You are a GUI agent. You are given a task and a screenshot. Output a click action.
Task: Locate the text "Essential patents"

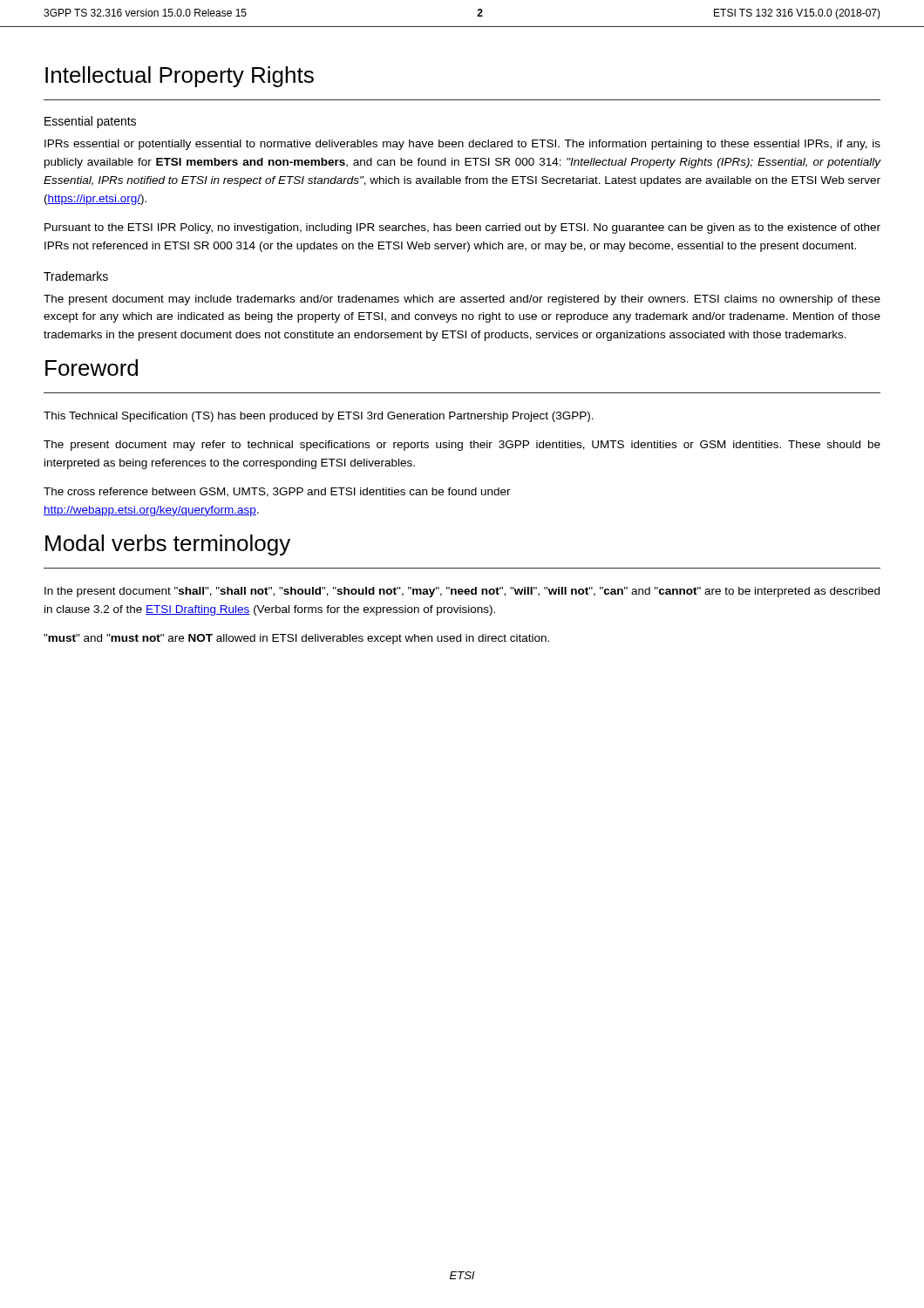90,121
